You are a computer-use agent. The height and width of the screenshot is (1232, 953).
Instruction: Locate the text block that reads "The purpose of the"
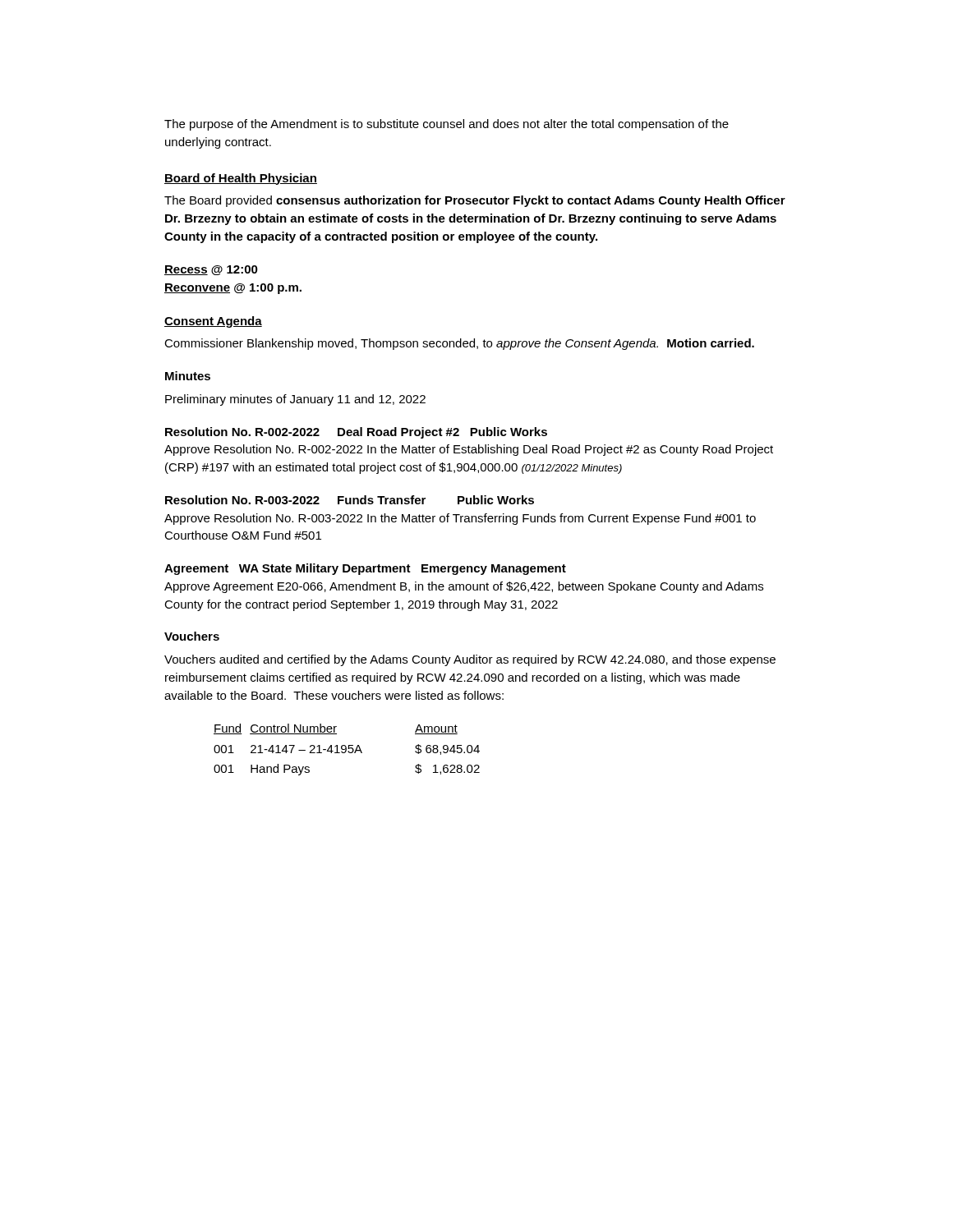[447, 133]
